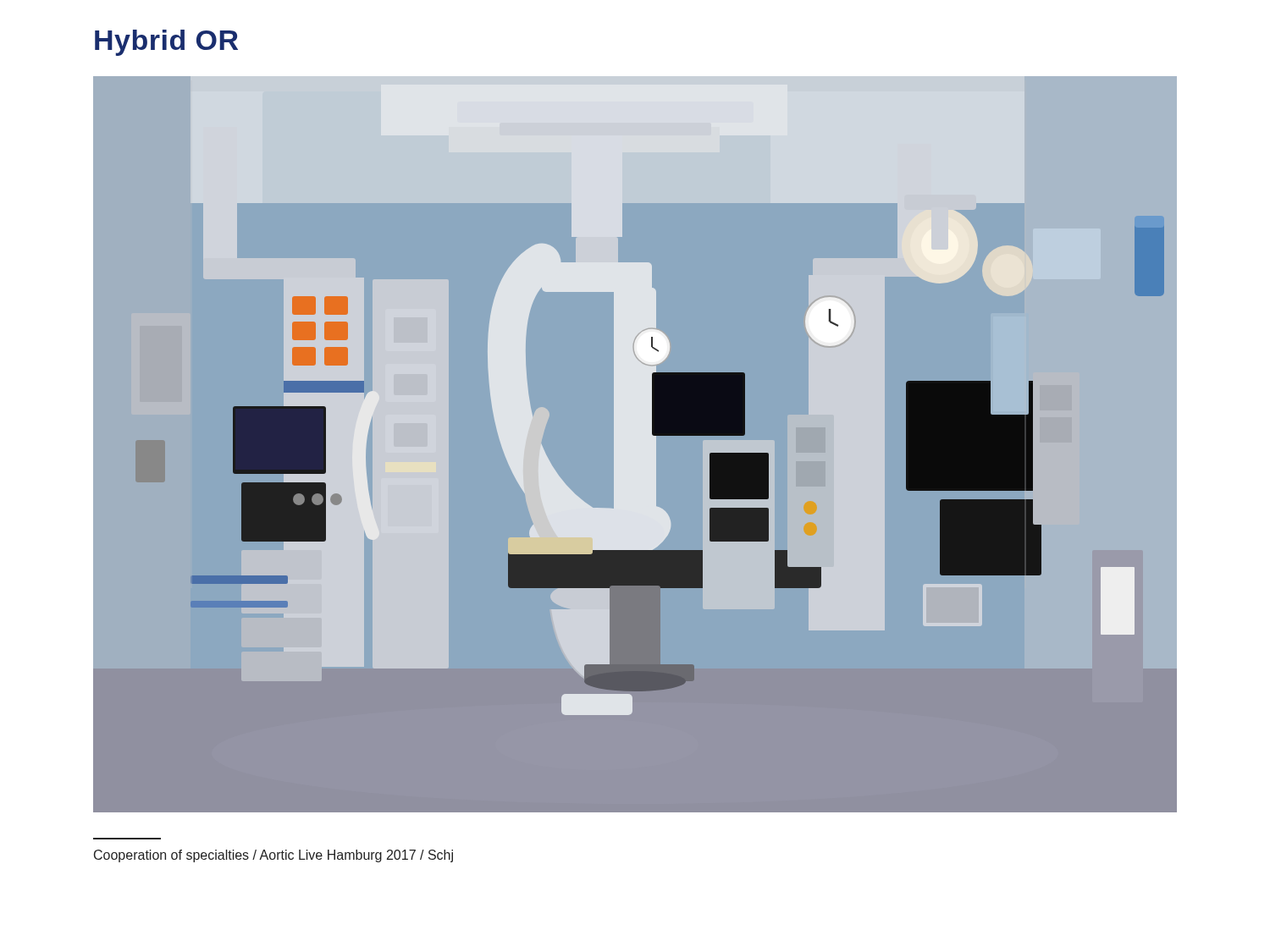Find the photo
Viewport: 1270px width, 952px height.
635,444
